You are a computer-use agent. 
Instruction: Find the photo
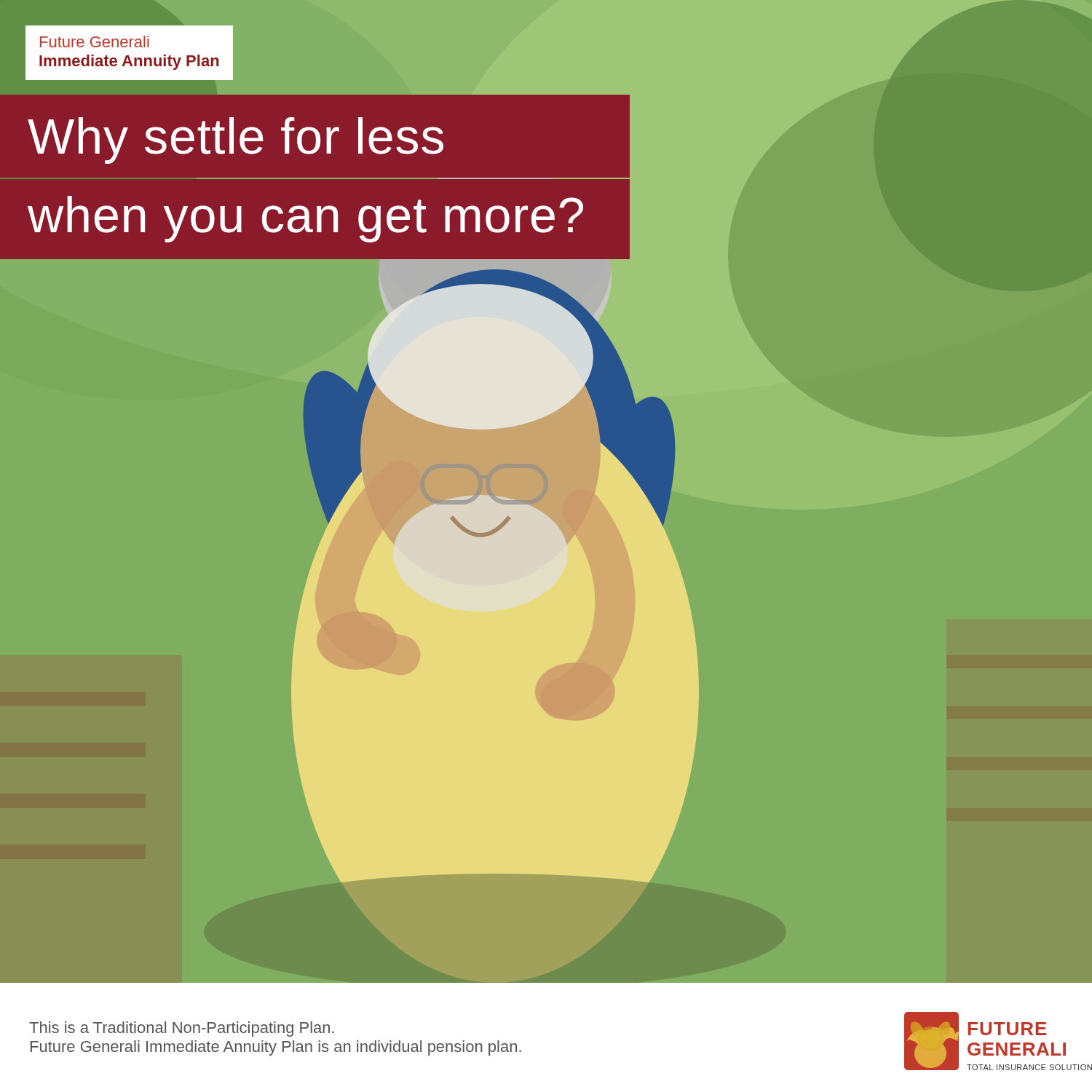(546, 491)
